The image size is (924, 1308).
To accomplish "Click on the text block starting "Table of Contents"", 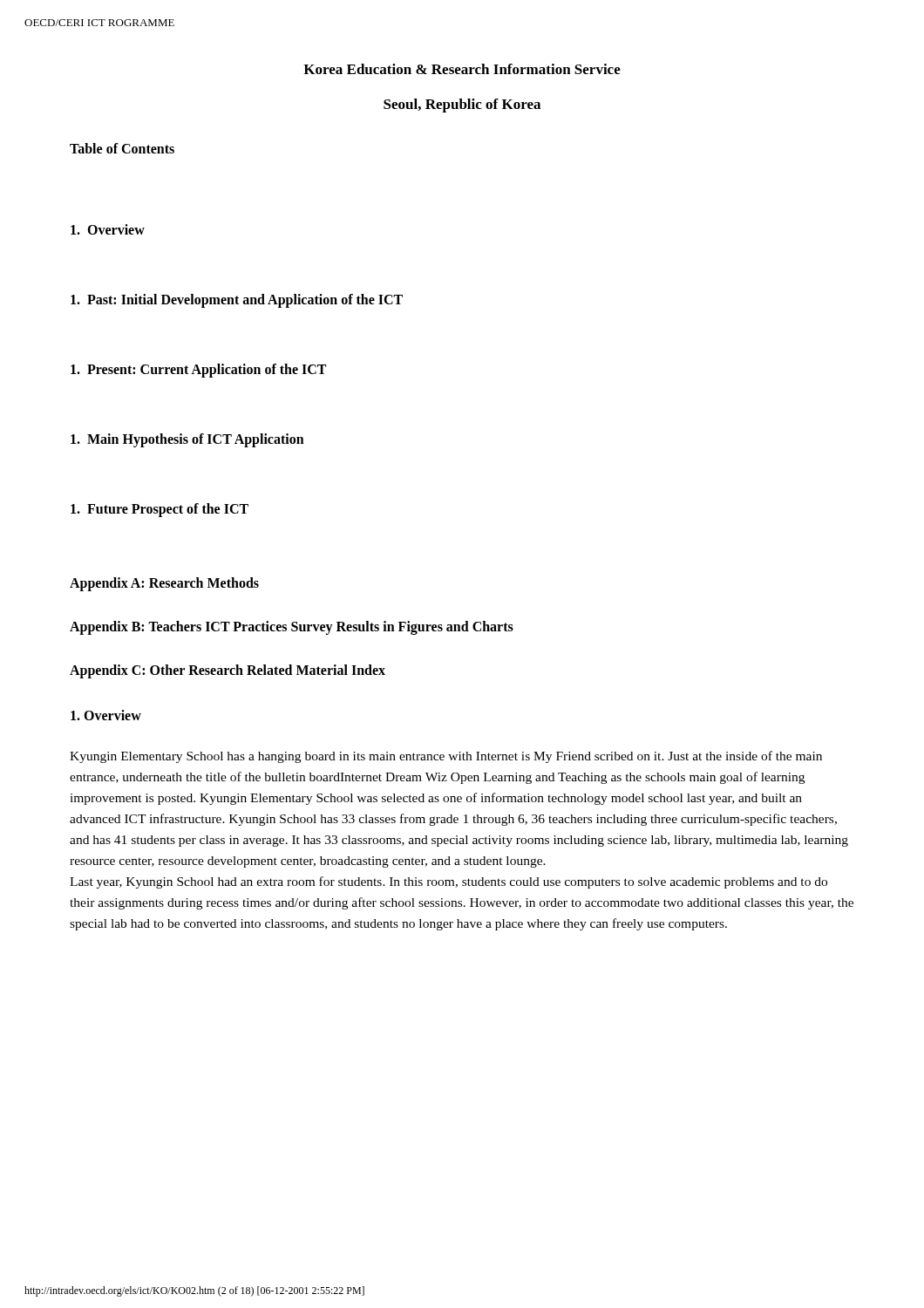I will point(122,149).
